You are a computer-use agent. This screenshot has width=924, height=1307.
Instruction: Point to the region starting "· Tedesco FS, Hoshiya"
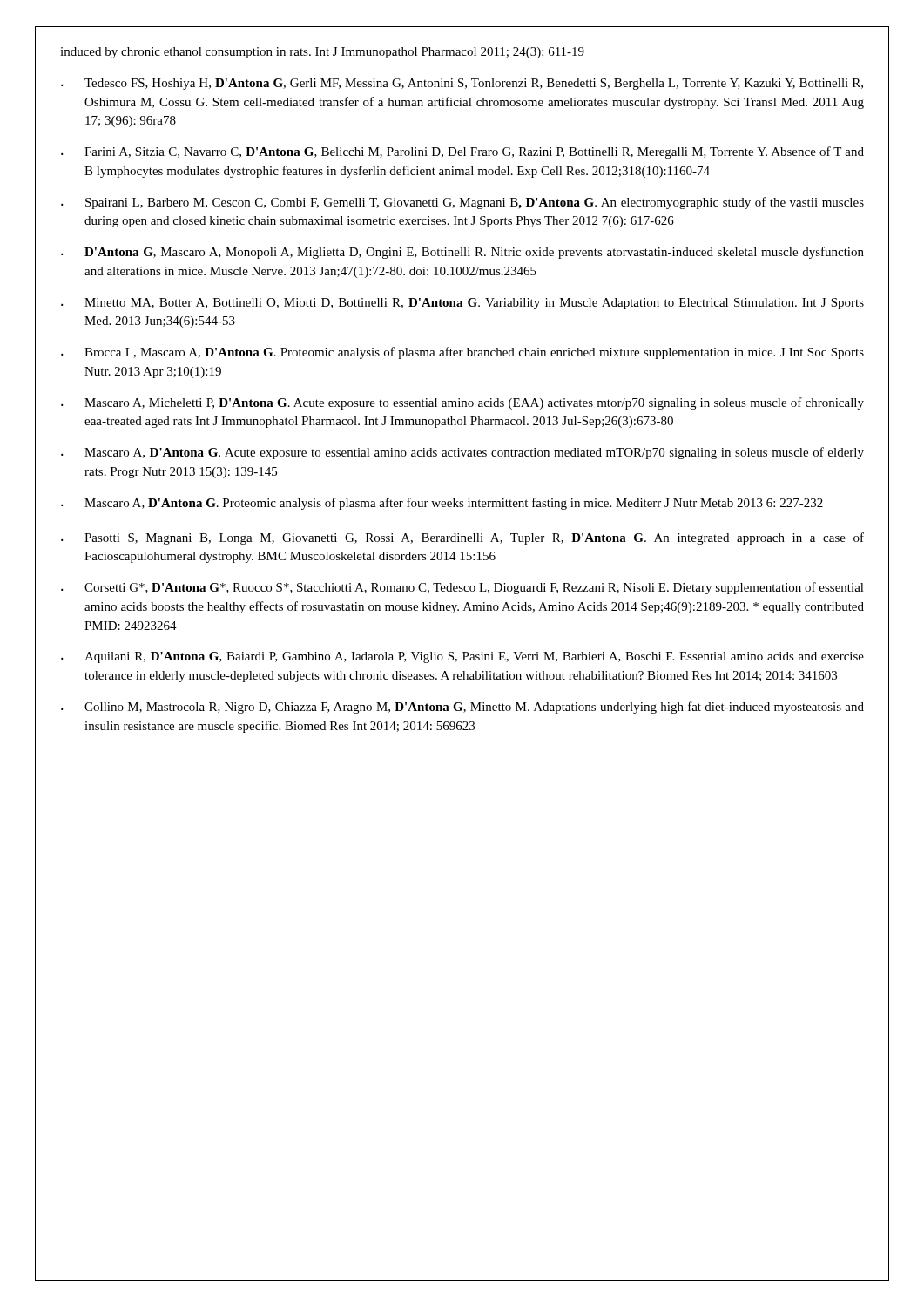[x=462, y=102]
